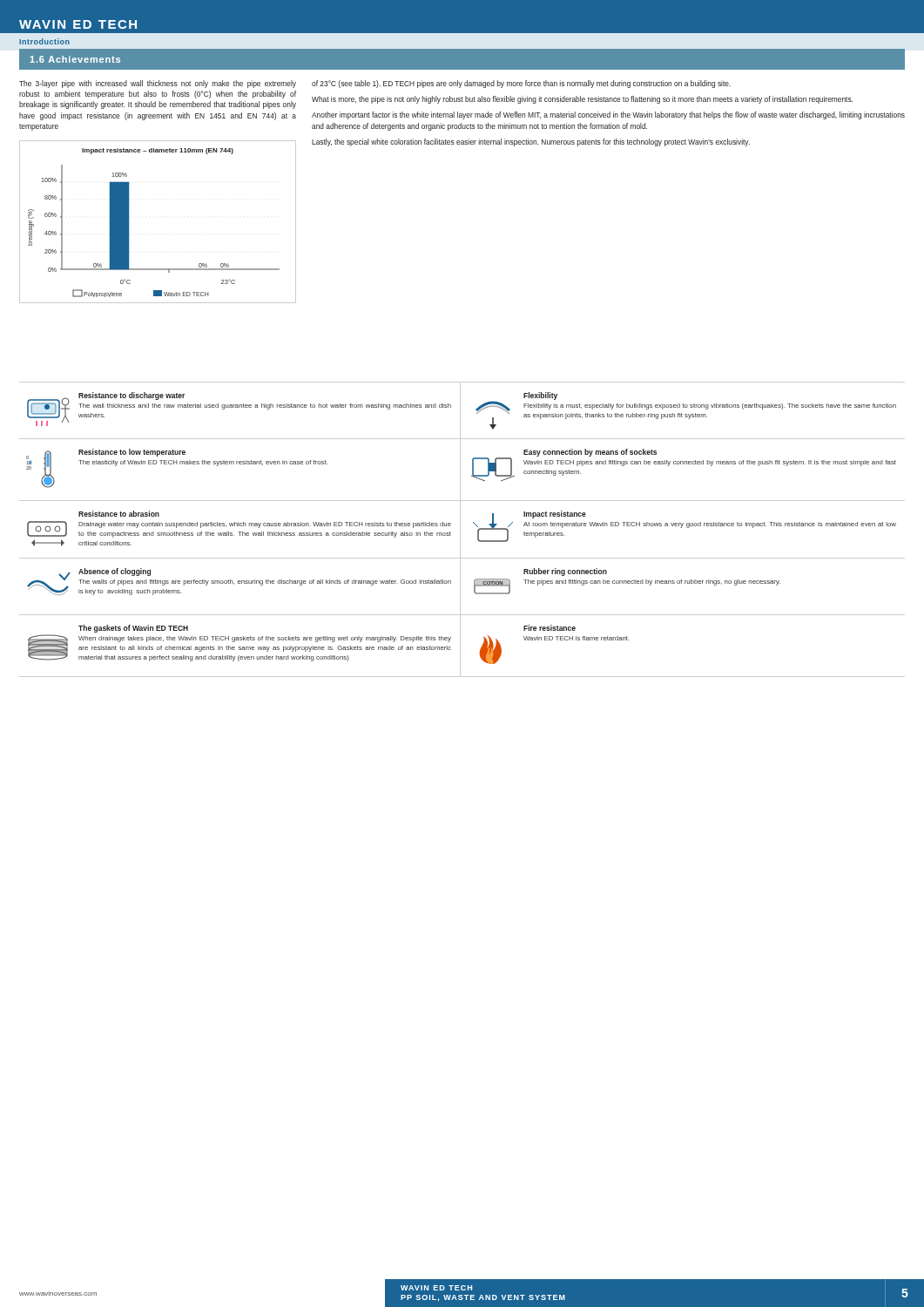Screen dimensions: 1307x924
Task: Point to the text block starting "Flexibility Flexibility is a must,"
Action: (710, 406)
